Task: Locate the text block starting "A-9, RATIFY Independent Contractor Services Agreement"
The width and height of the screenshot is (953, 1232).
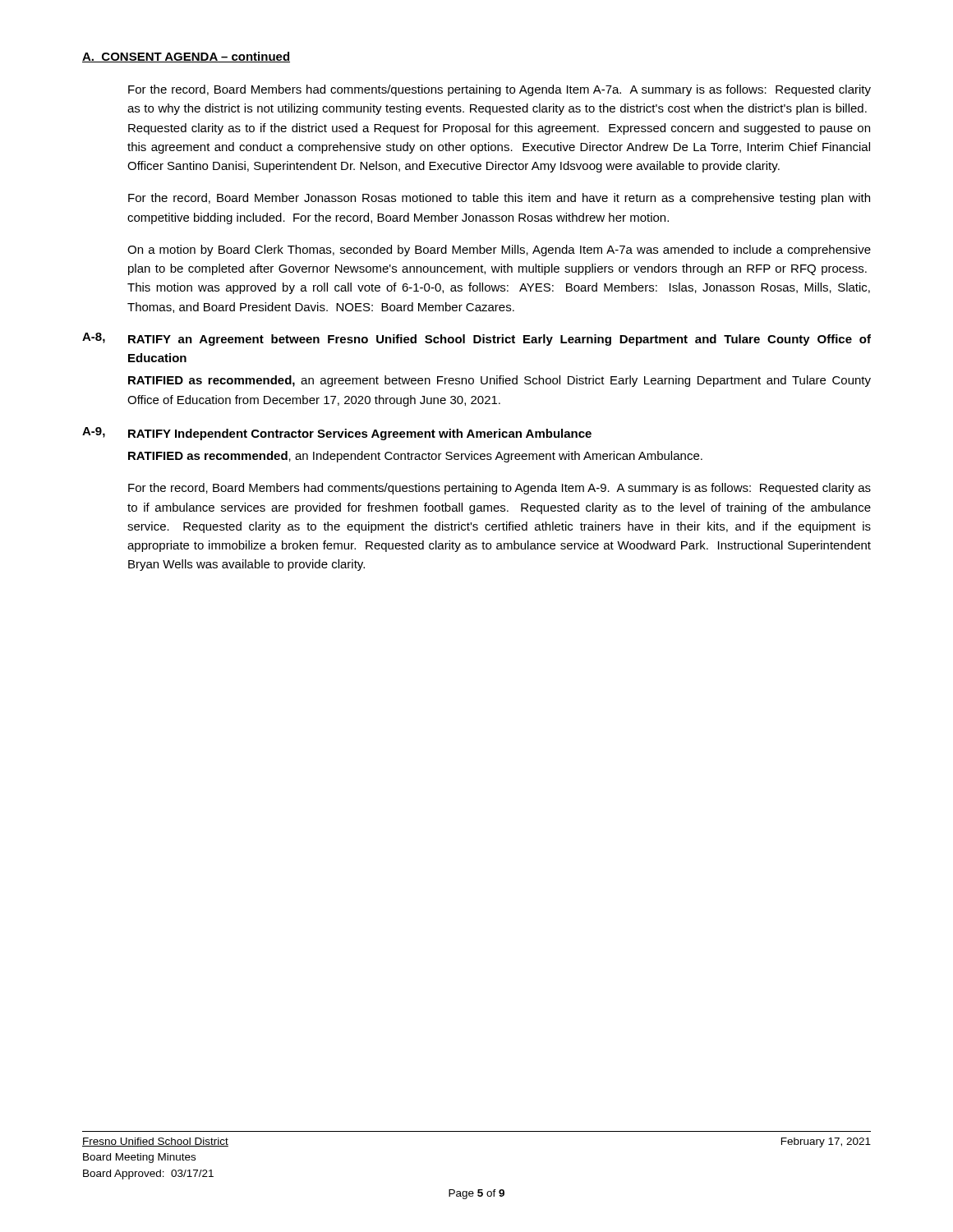Action: tap(476, 444)
